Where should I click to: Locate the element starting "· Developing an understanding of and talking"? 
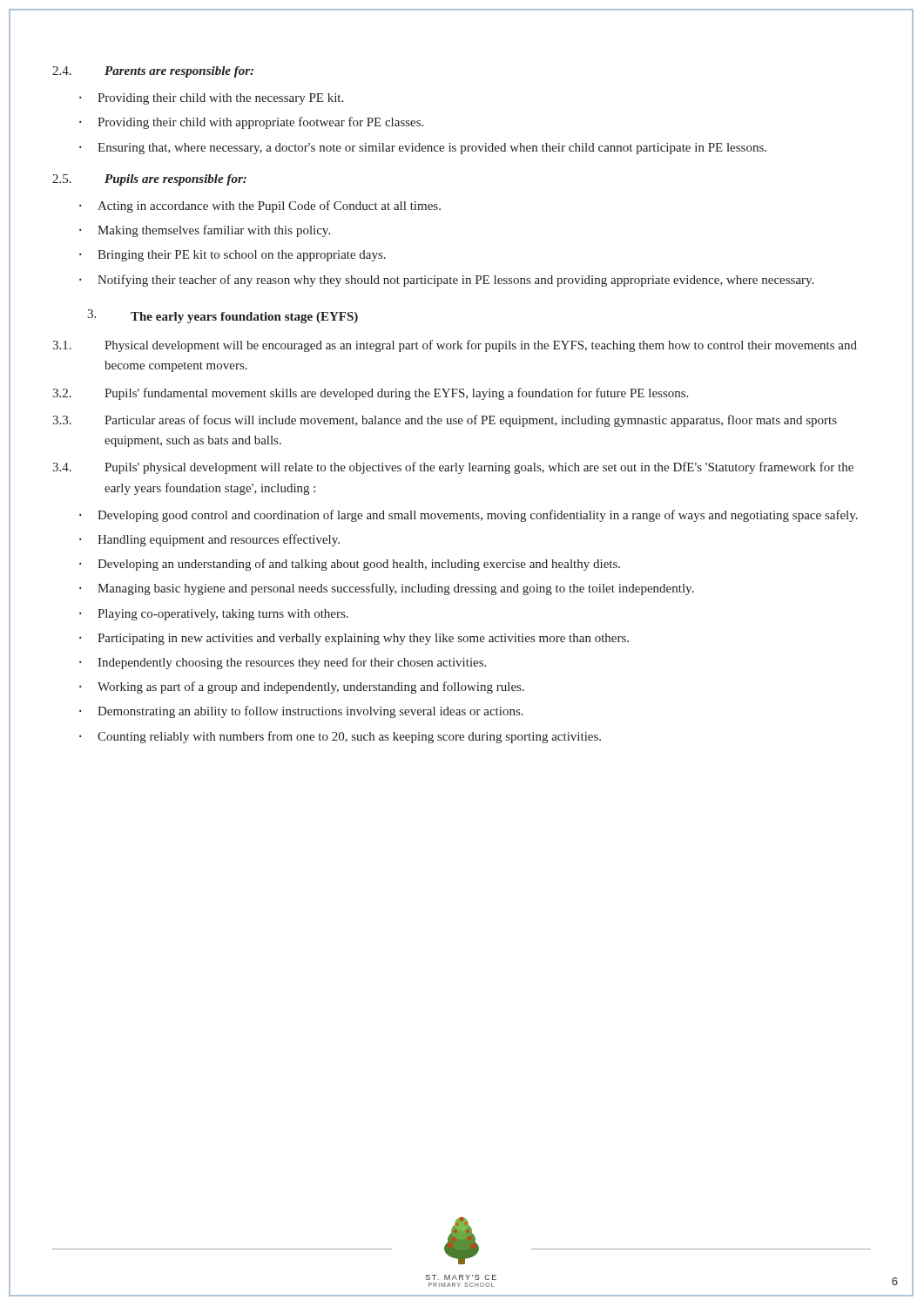(475, 565)
